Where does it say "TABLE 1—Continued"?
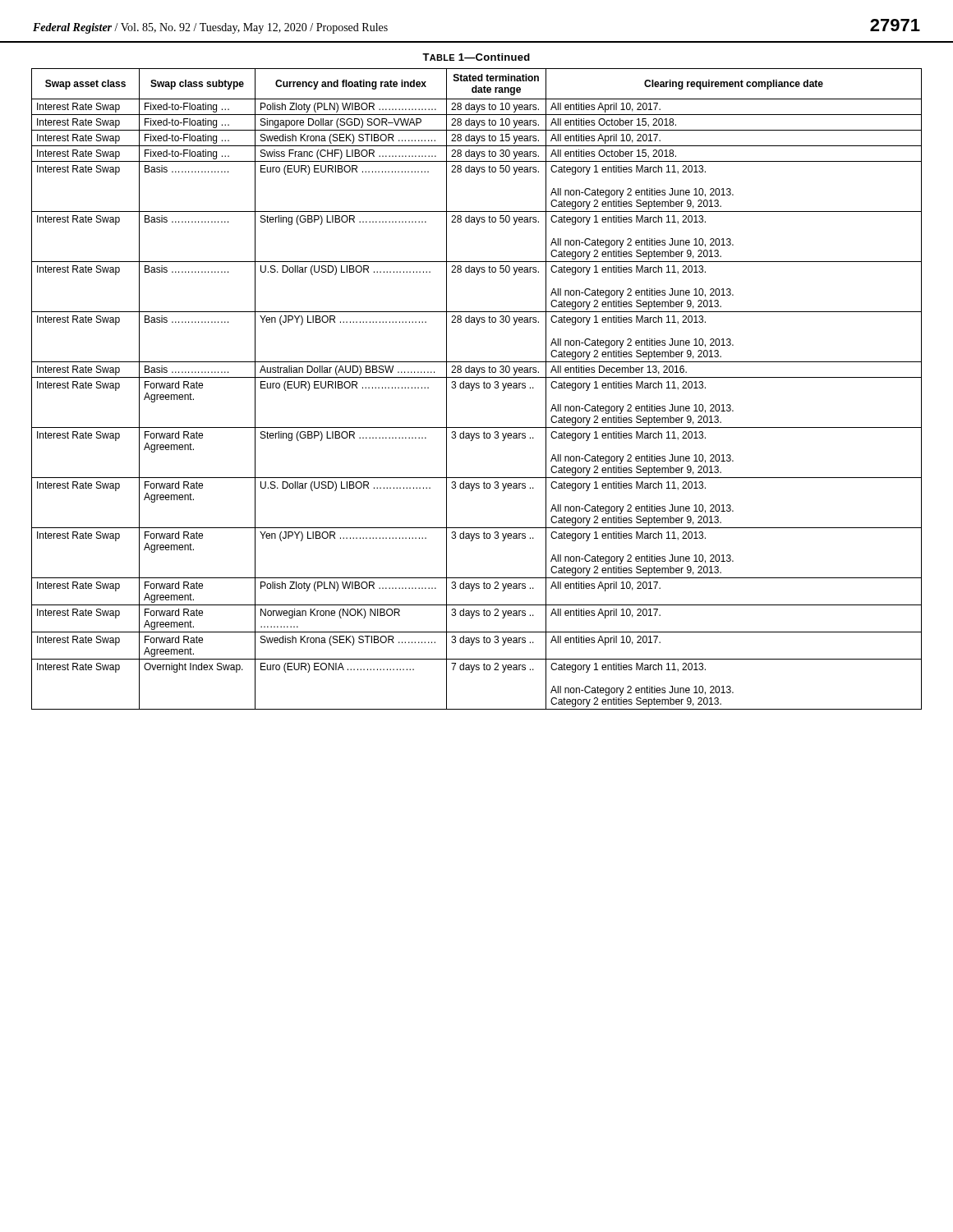Viewport: 953px width, 1232px height. 476,57
